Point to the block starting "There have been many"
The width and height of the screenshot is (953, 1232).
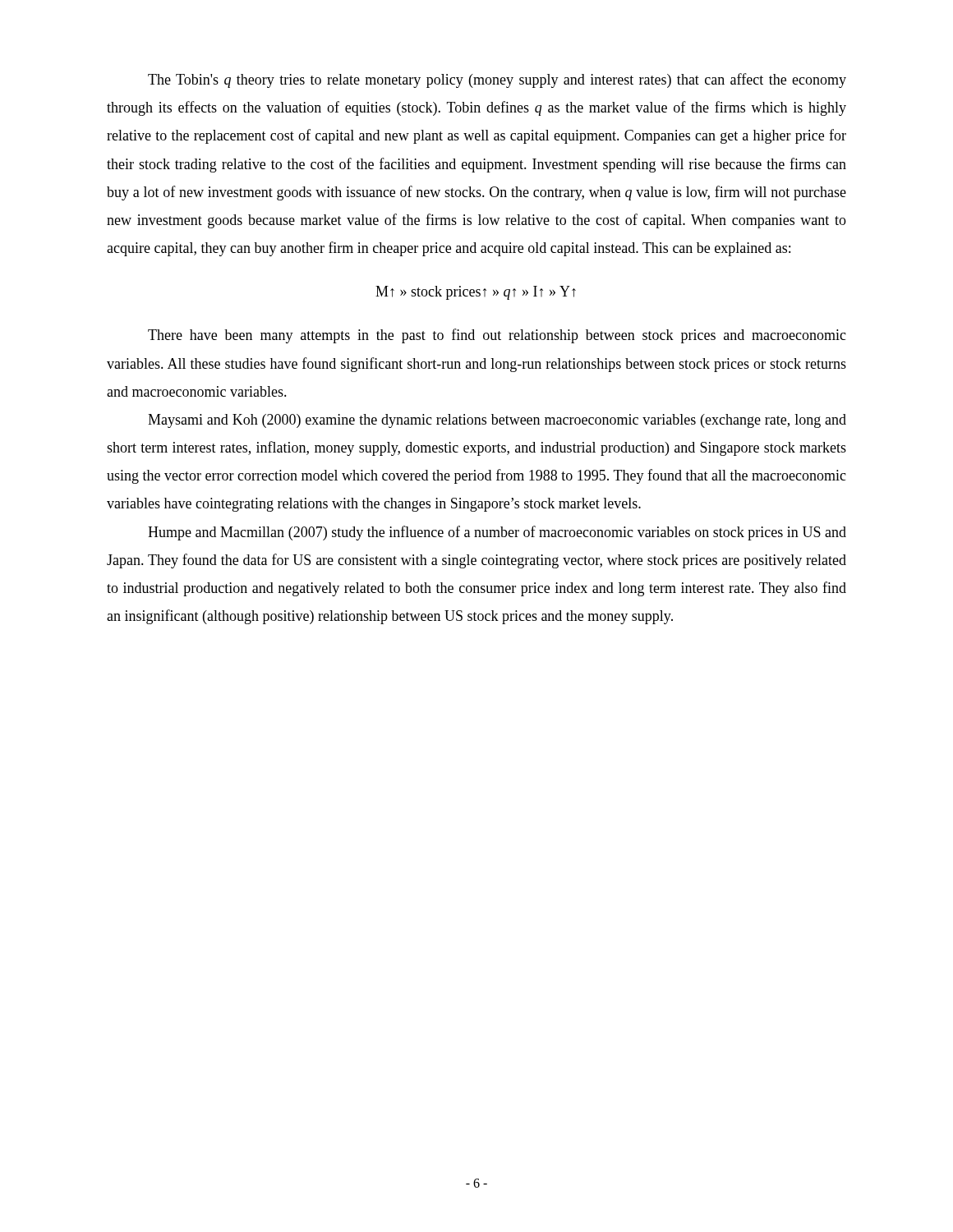click(x=476, y=364)
